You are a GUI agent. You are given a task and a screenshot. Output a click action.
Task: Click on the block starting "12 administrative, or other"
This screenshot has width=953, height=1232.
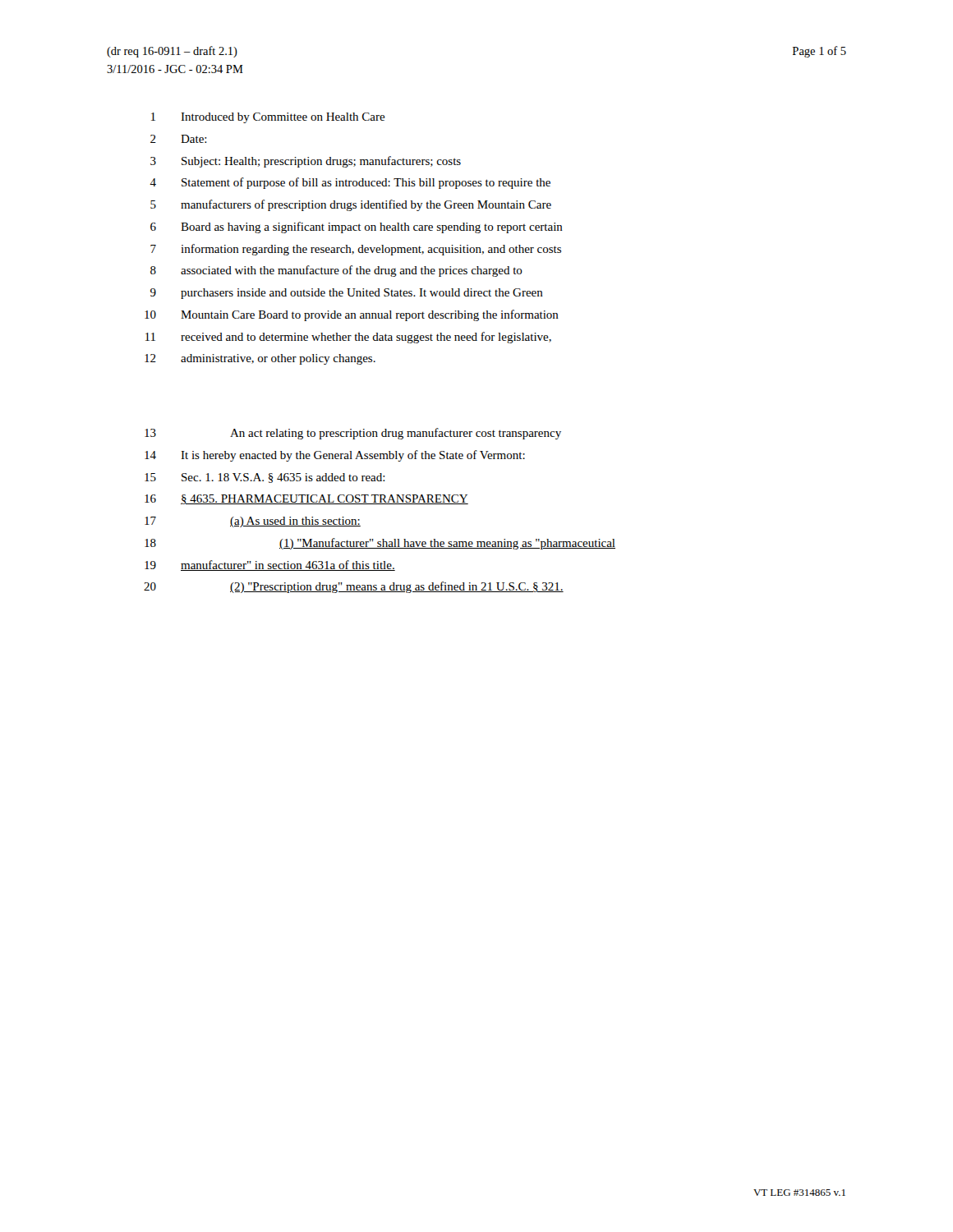[260, 359]
